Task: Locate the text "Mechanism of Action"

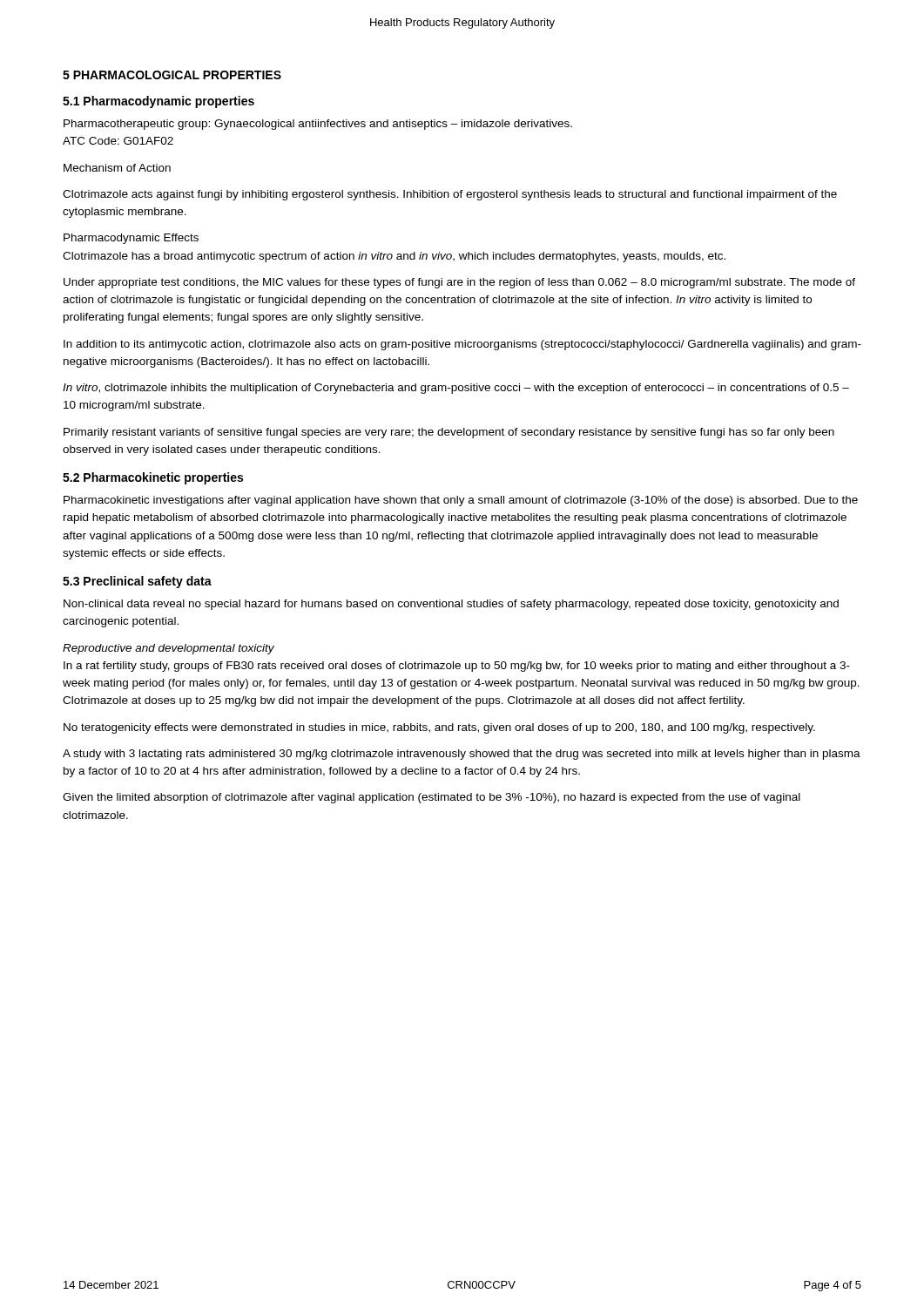Action: [117, 167]
